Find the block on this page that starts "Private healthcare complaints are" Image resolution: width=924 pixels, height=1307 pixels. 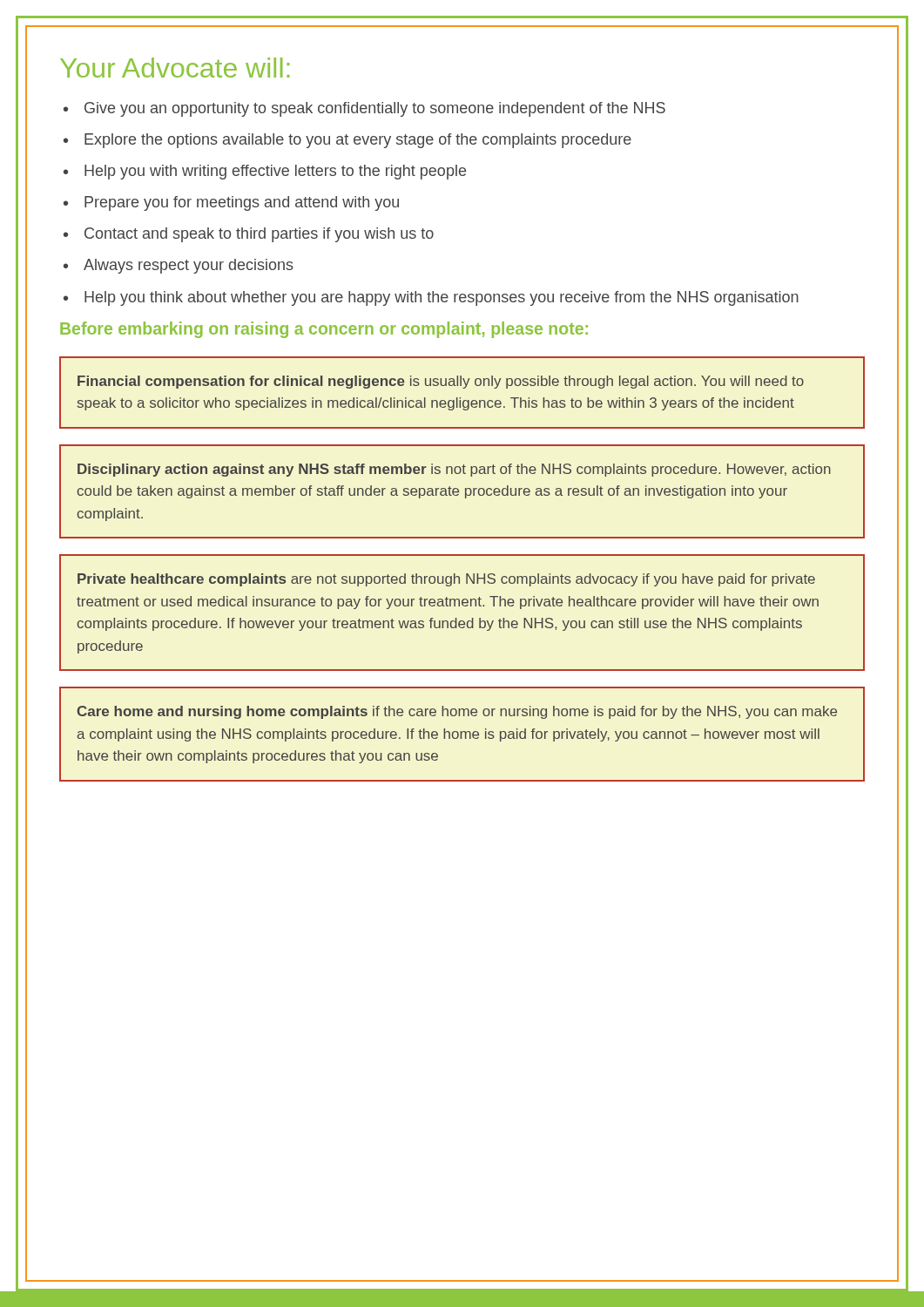tap(448, 613)
